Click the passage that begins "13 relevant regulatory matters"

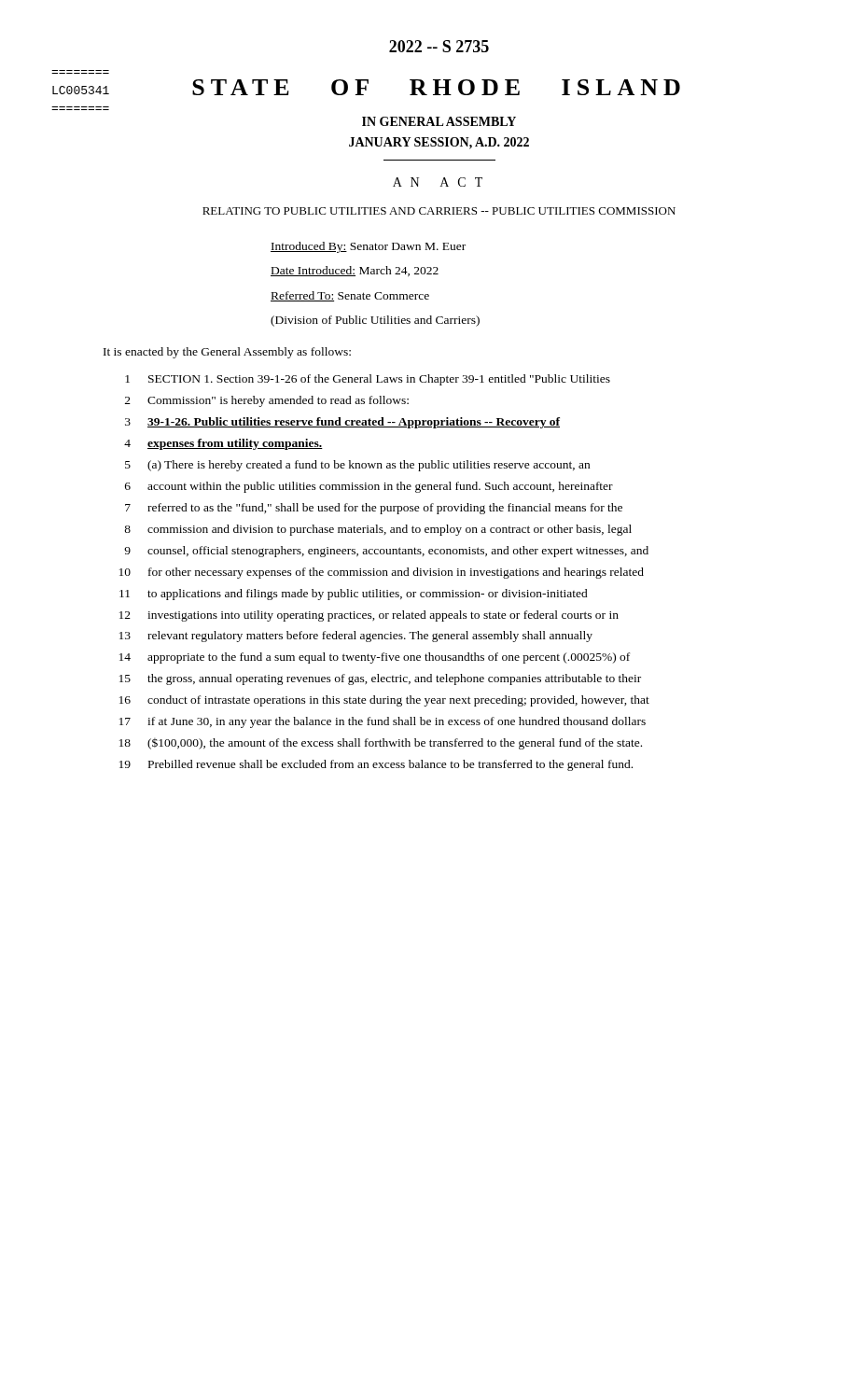click(439, 636)
